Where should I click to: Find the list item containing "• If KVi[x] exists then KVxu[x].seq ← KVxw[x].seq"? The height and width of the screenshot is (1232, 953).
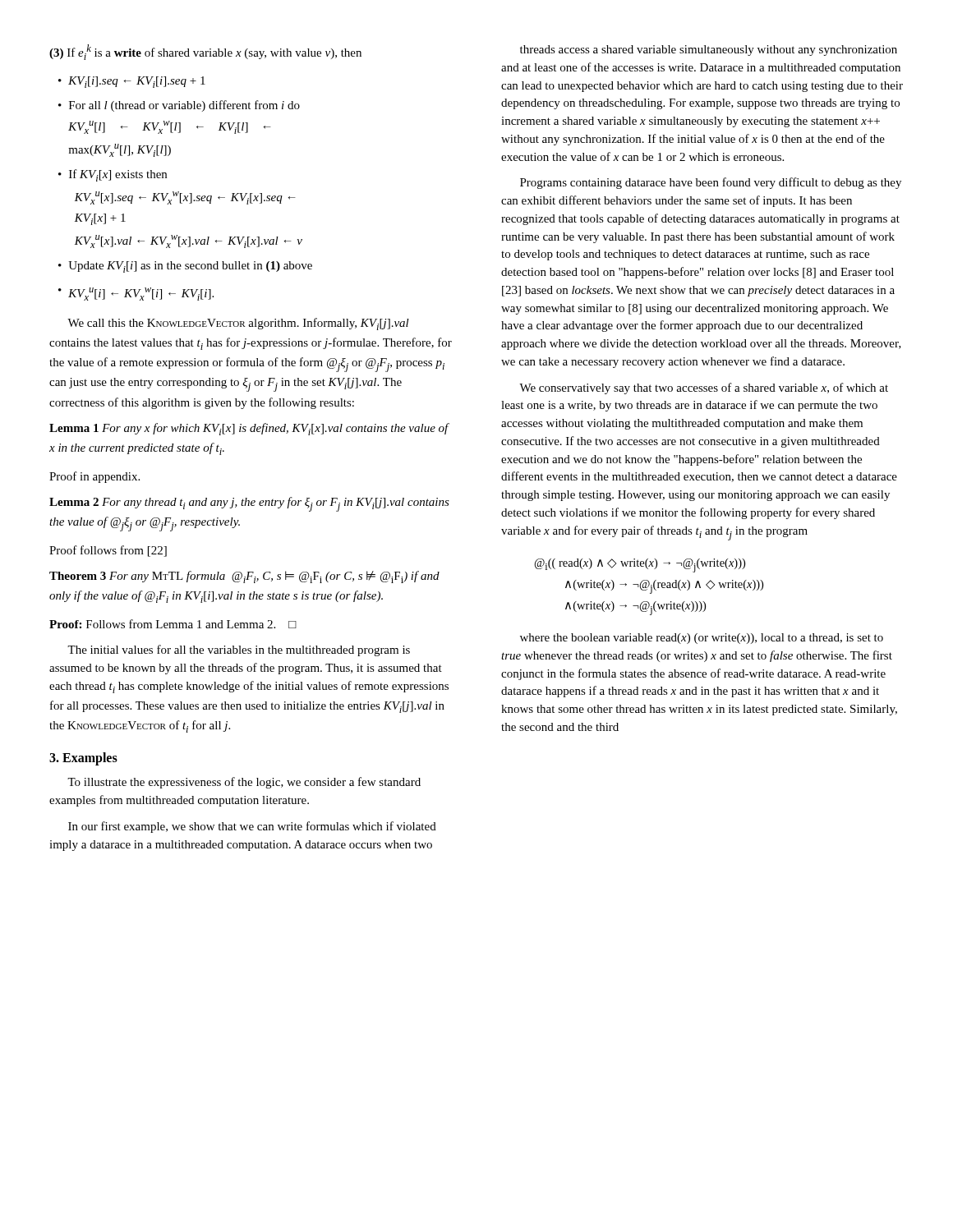(x=180, y=209)
